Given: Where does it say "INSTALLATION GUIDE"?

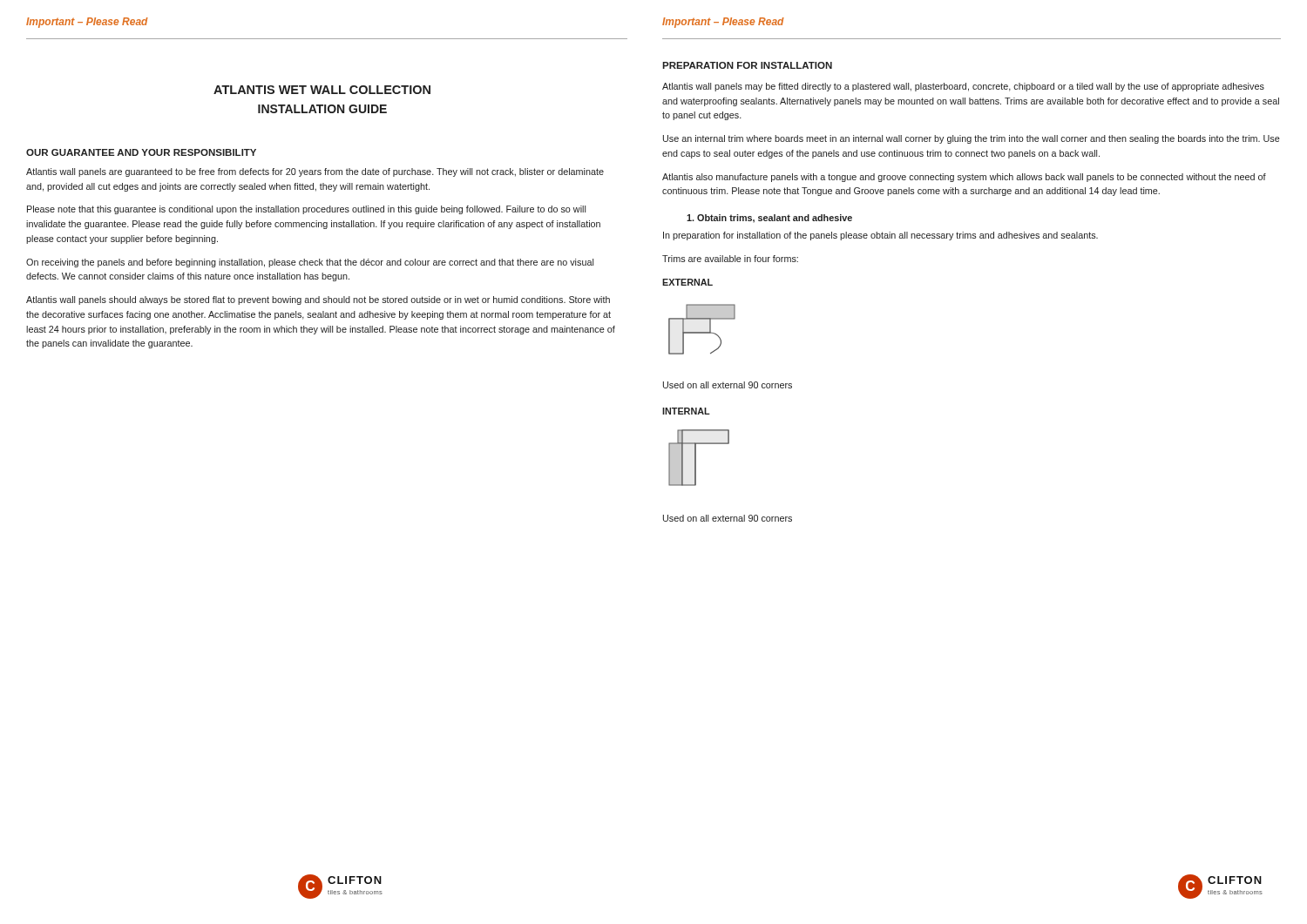Looking at the screenshot, I should 322,109.
